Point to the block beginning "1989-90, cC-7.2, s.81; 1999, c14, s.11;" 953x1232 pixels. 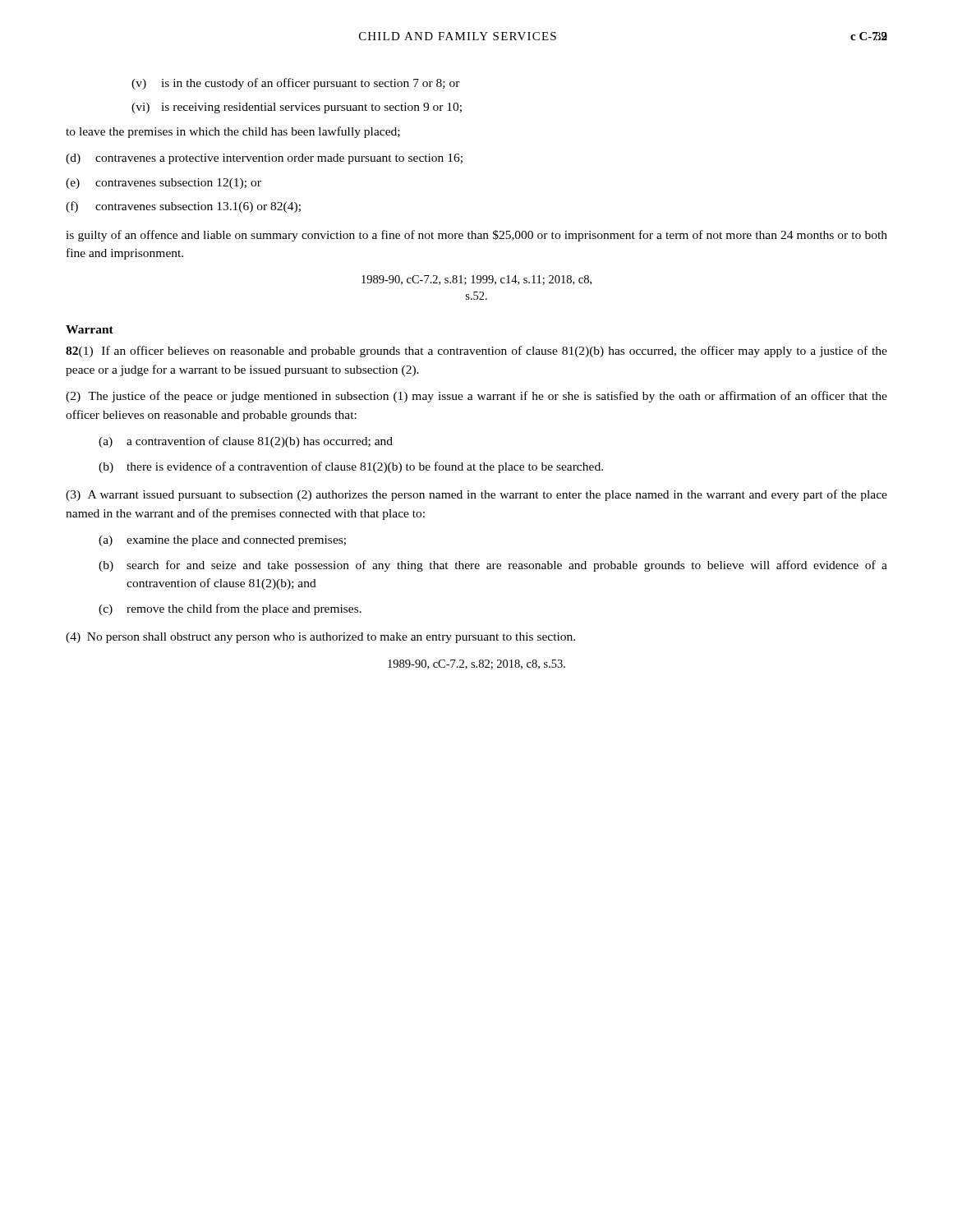pos(476,287)
